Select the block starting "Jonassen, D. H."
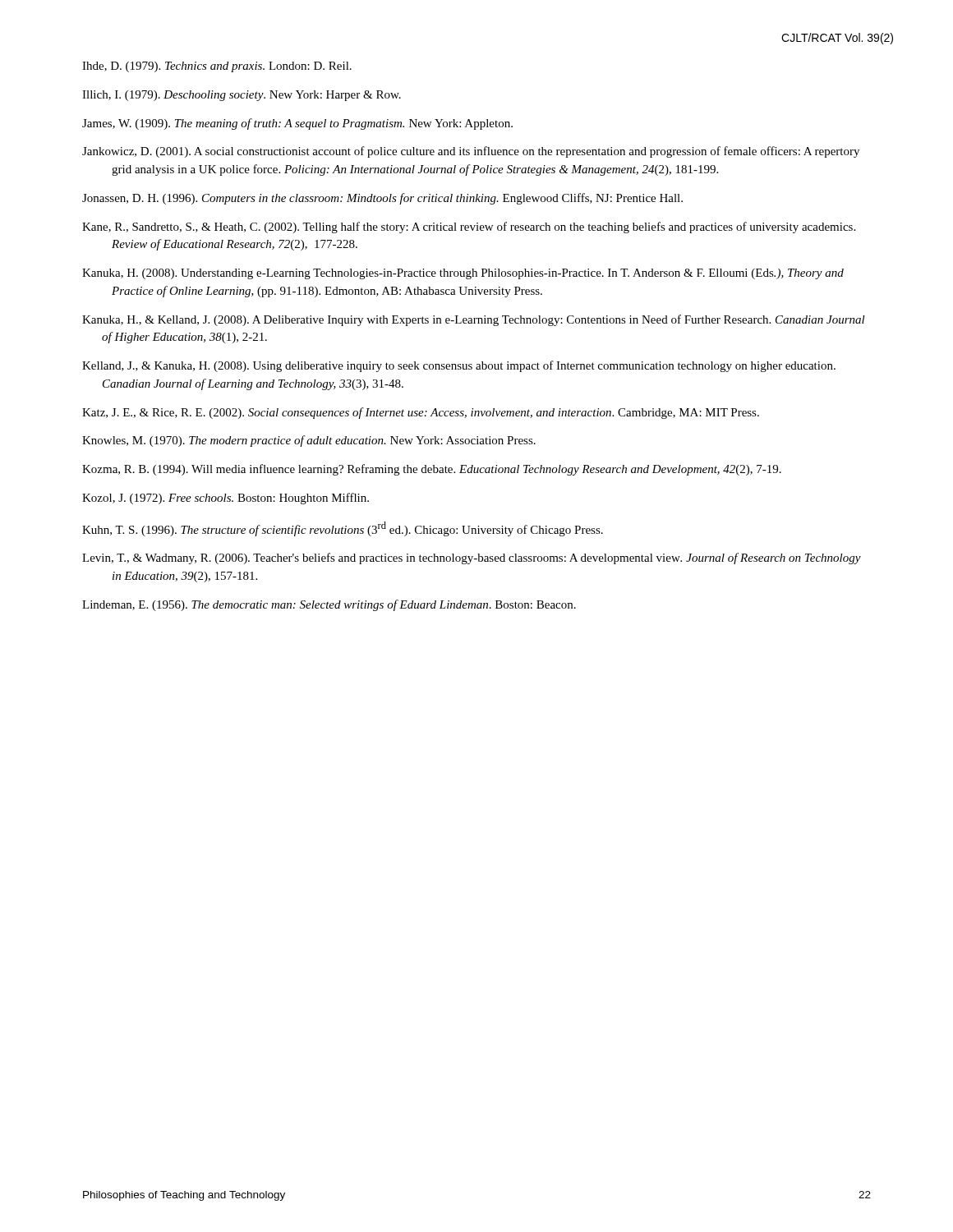Viewport: 953px width, 1232px height. click(x=383, y=198)
